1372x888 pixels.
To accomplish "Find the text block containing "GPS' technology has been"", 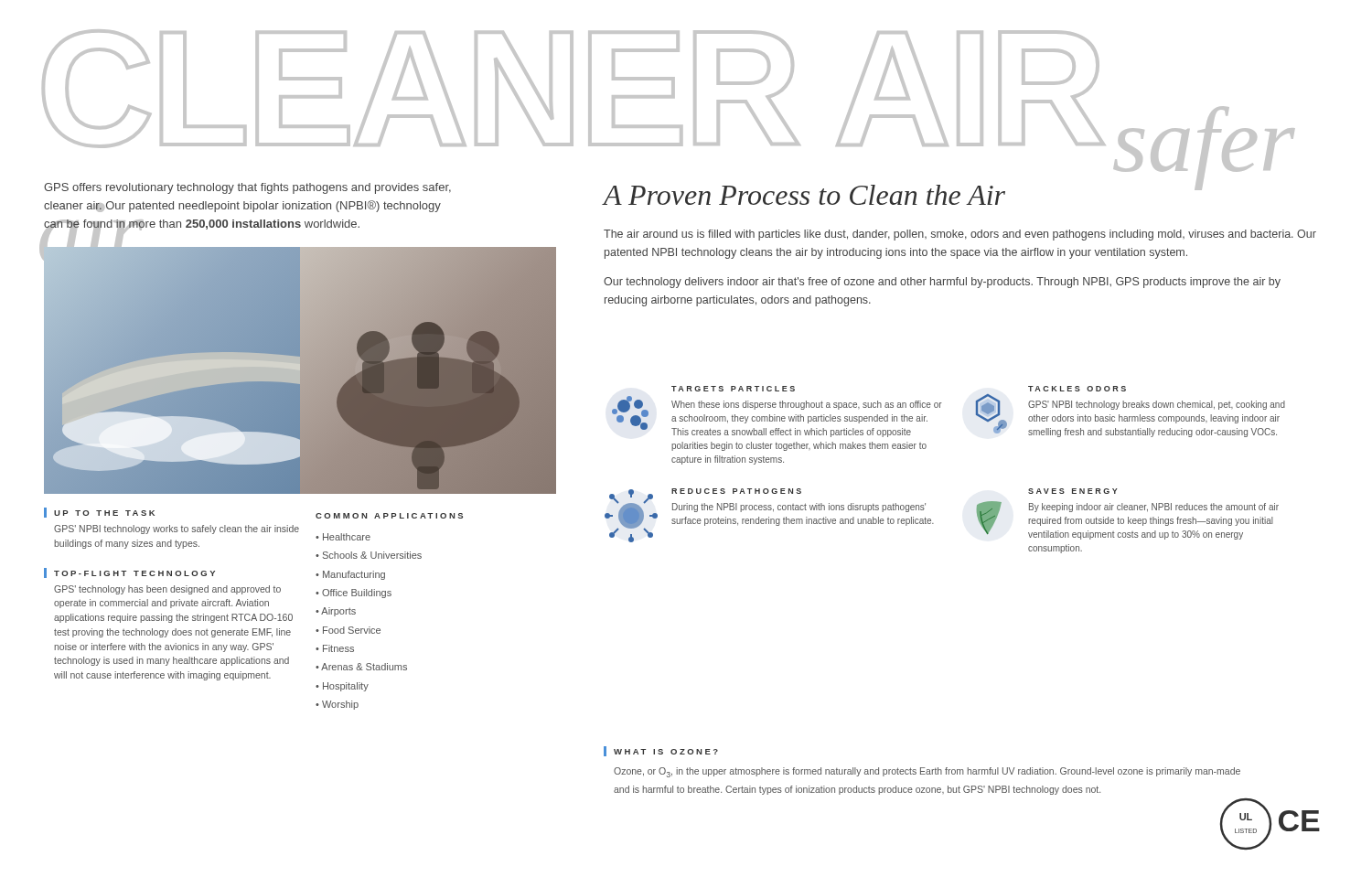I will point(173,632).
